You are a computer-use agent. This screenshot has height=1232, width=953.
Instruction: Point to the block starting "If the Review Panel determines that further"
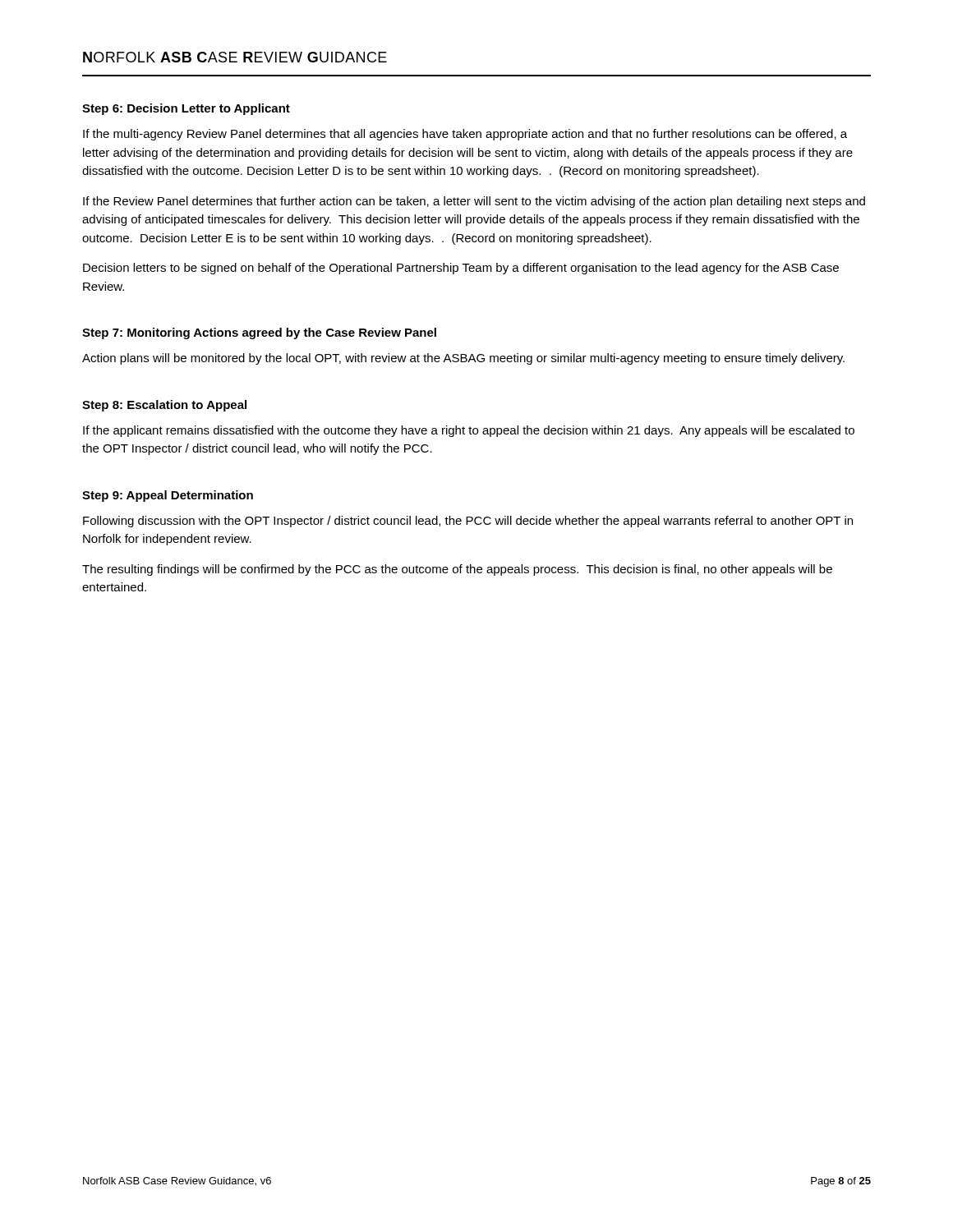(474, 219)
